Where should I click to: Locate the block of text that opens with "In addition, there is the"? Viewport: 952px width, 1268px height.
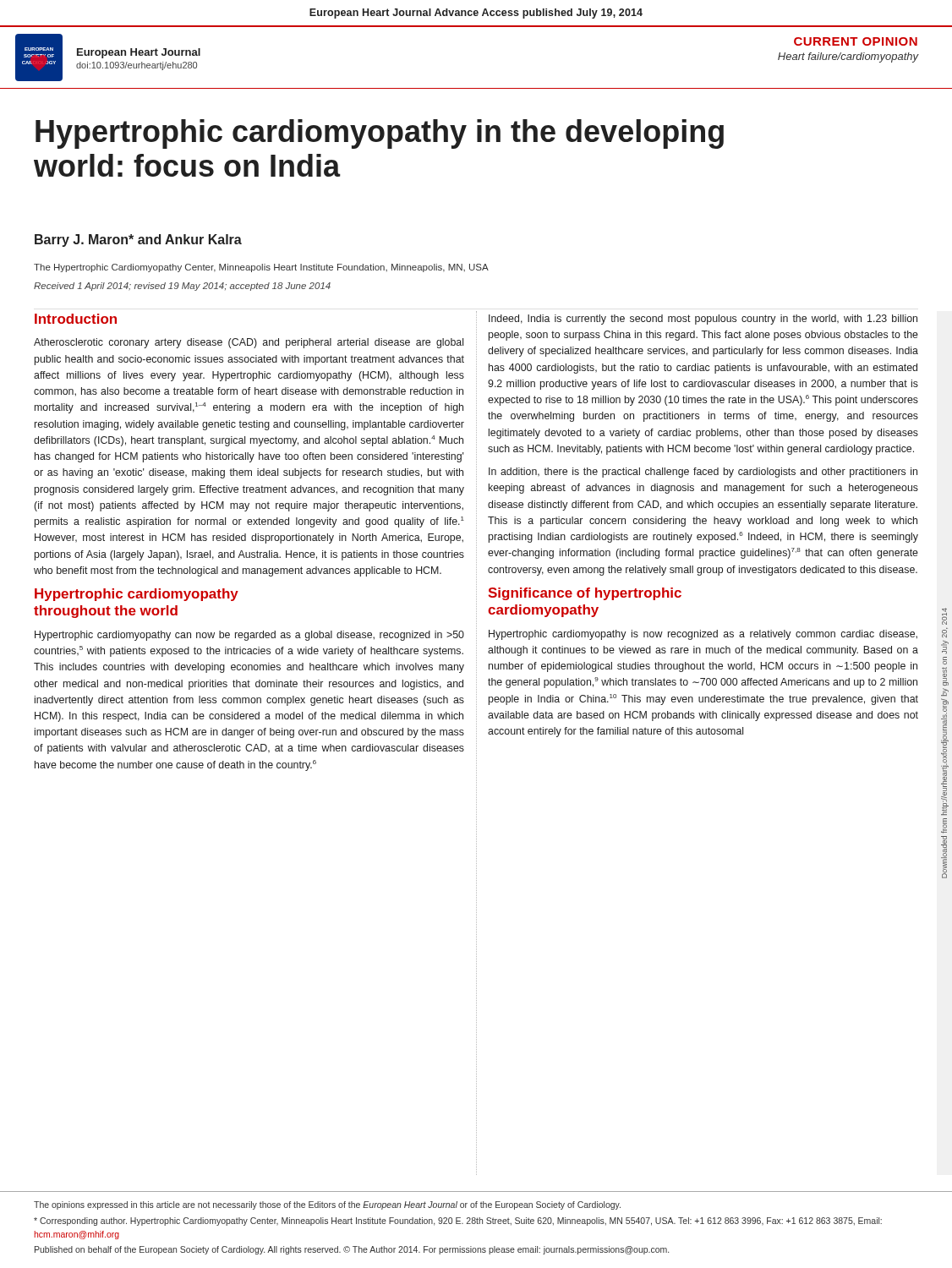tap(703, 521)
